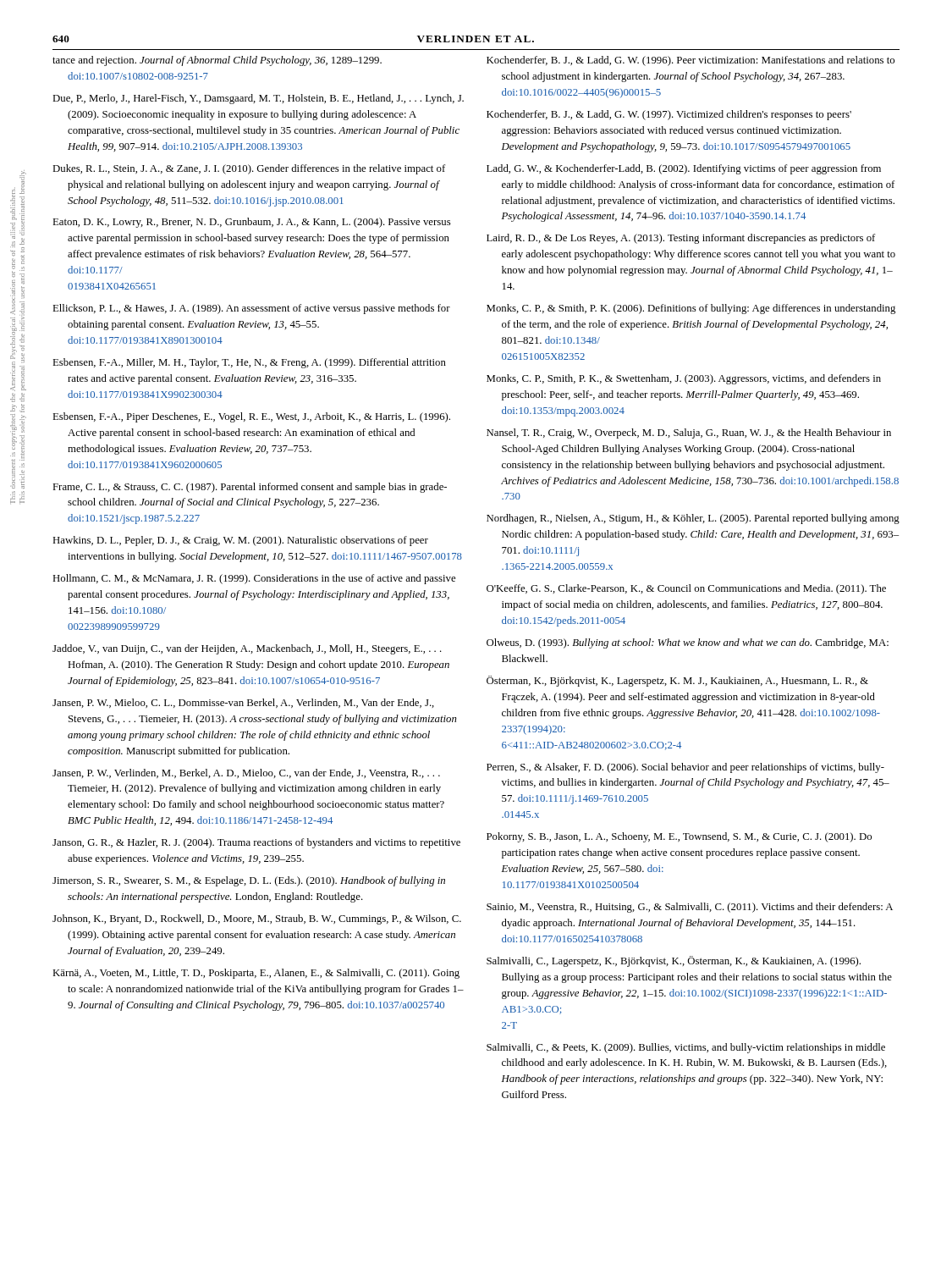Point to the region starting "Esbensen, F.-A., Miller, M. H., Taylor,"
Viewport: 952px width, 1270px height.
pos(249,378)
